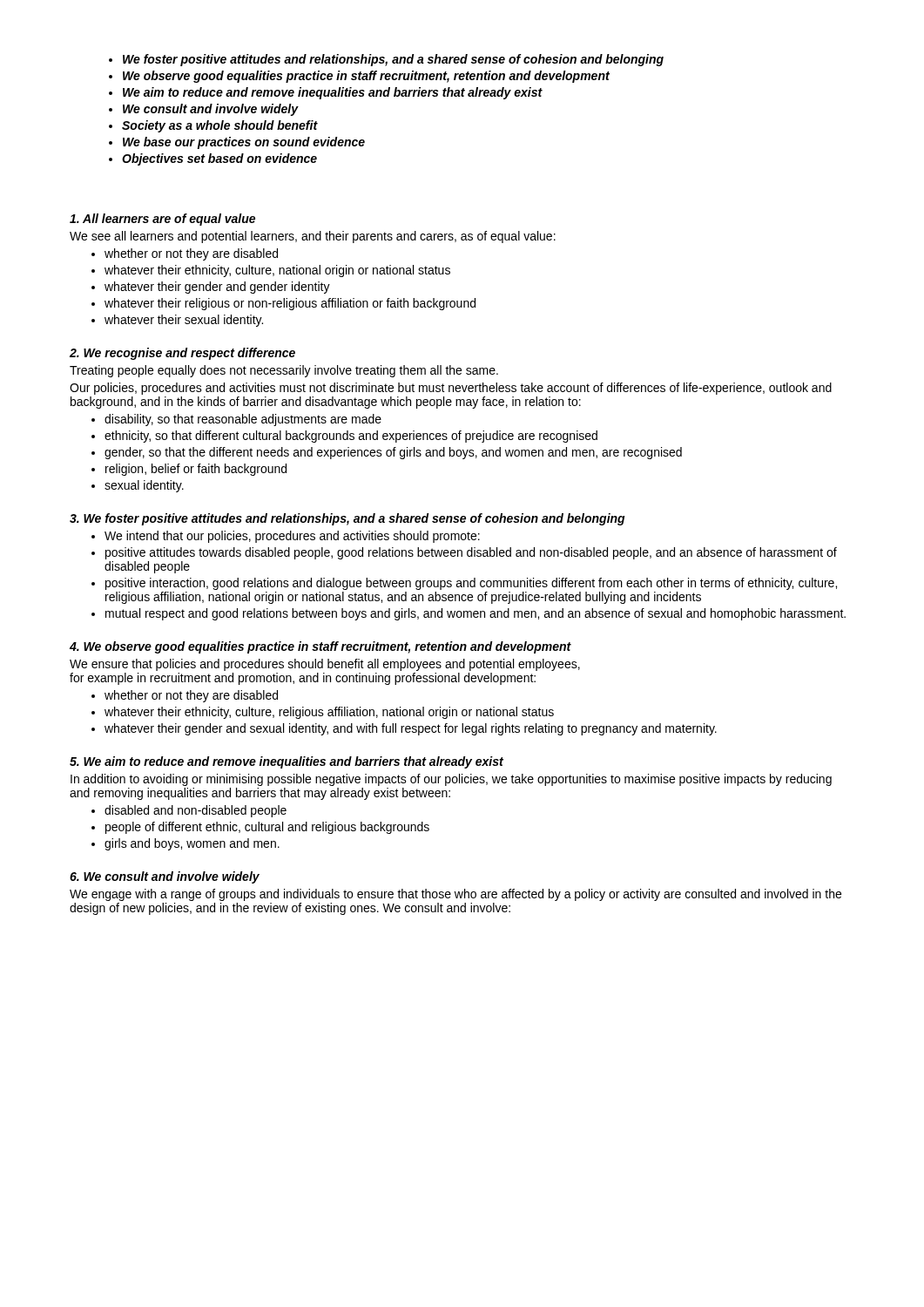Find the list item that says "girls and boys, women and men."
The height and width of the screenshot is (1307, 924).
[192, 843]
